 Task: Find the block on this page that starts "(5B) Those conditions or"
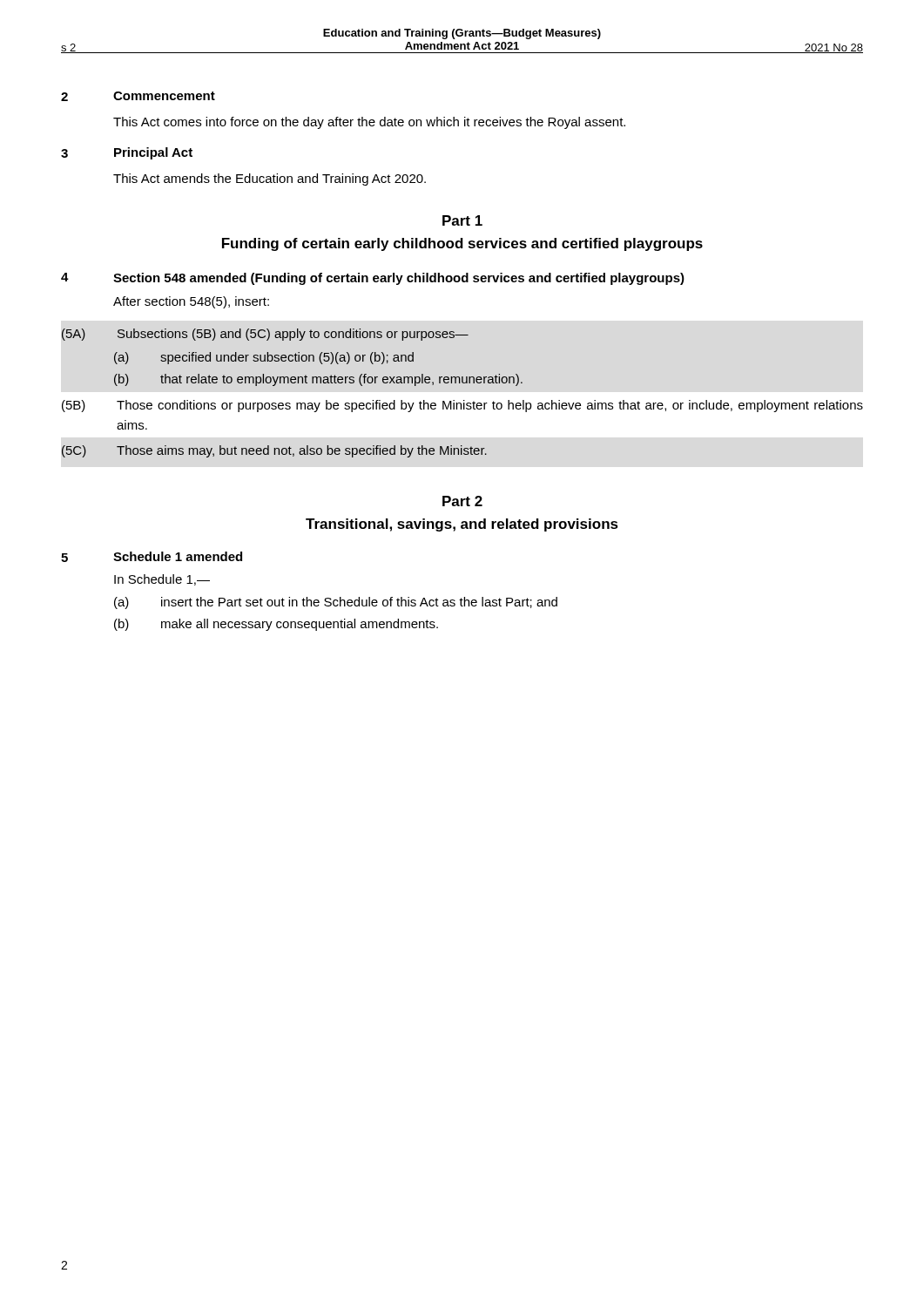point(462,415)
